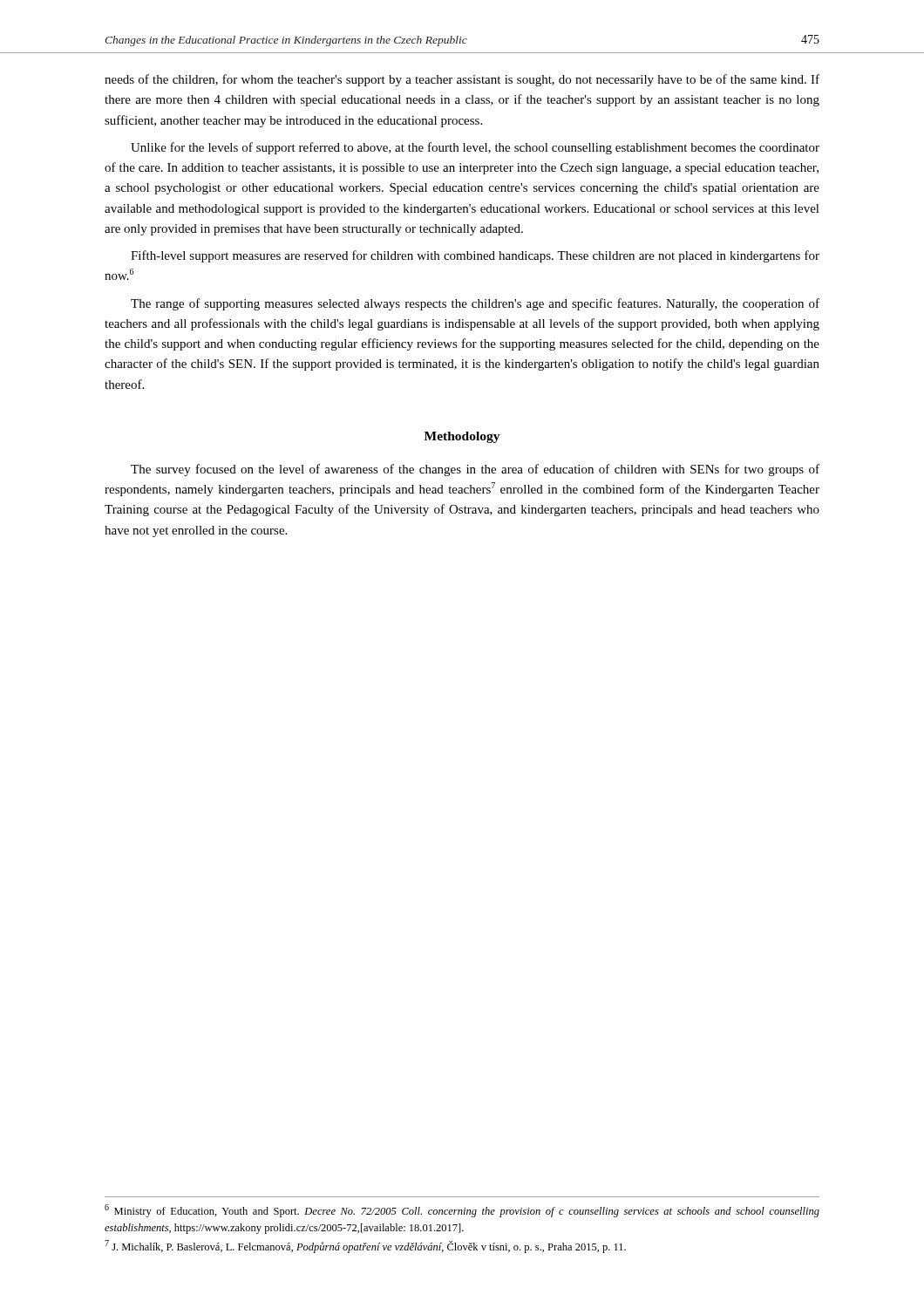The width and height of the screenshot is (924, 1308).
Task: Click the passage that begins "6 Ministry of"
Action: pos(462,1219)
